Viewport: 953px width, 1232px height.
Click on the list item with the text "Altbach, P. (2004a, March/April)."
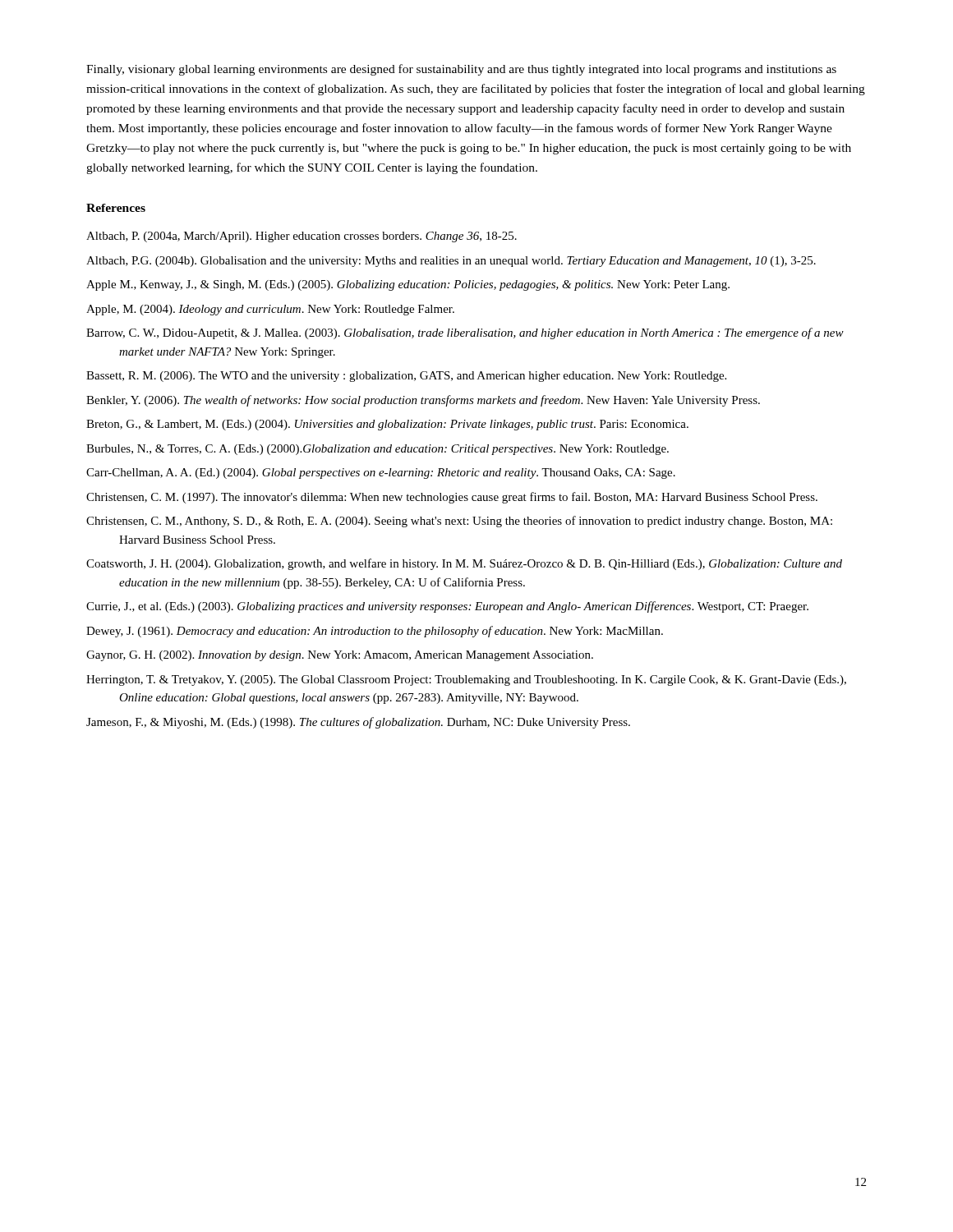tap(302, 236)
